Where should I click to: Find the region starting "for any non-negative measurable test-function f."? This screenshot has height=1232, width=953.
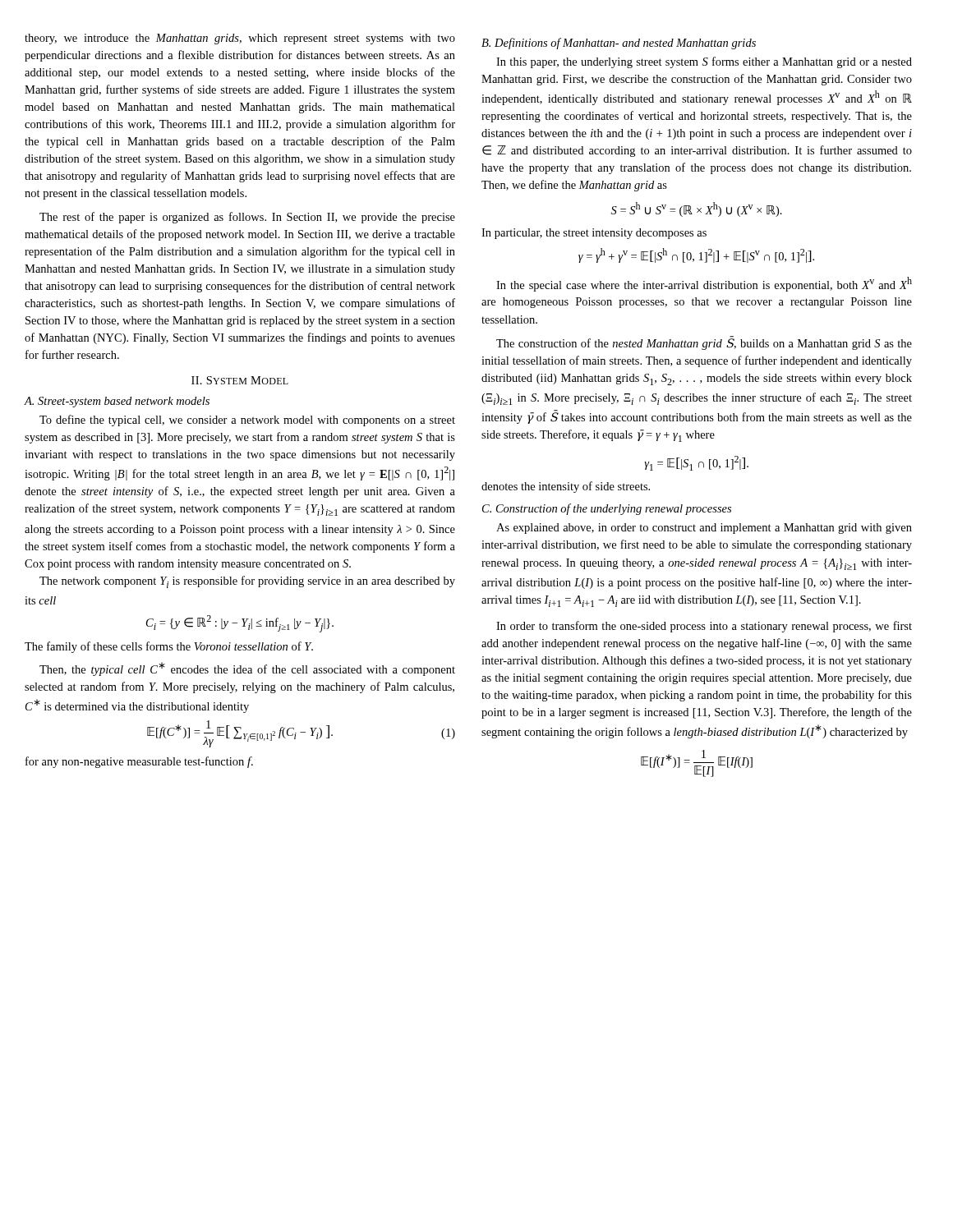pos(240,762)
